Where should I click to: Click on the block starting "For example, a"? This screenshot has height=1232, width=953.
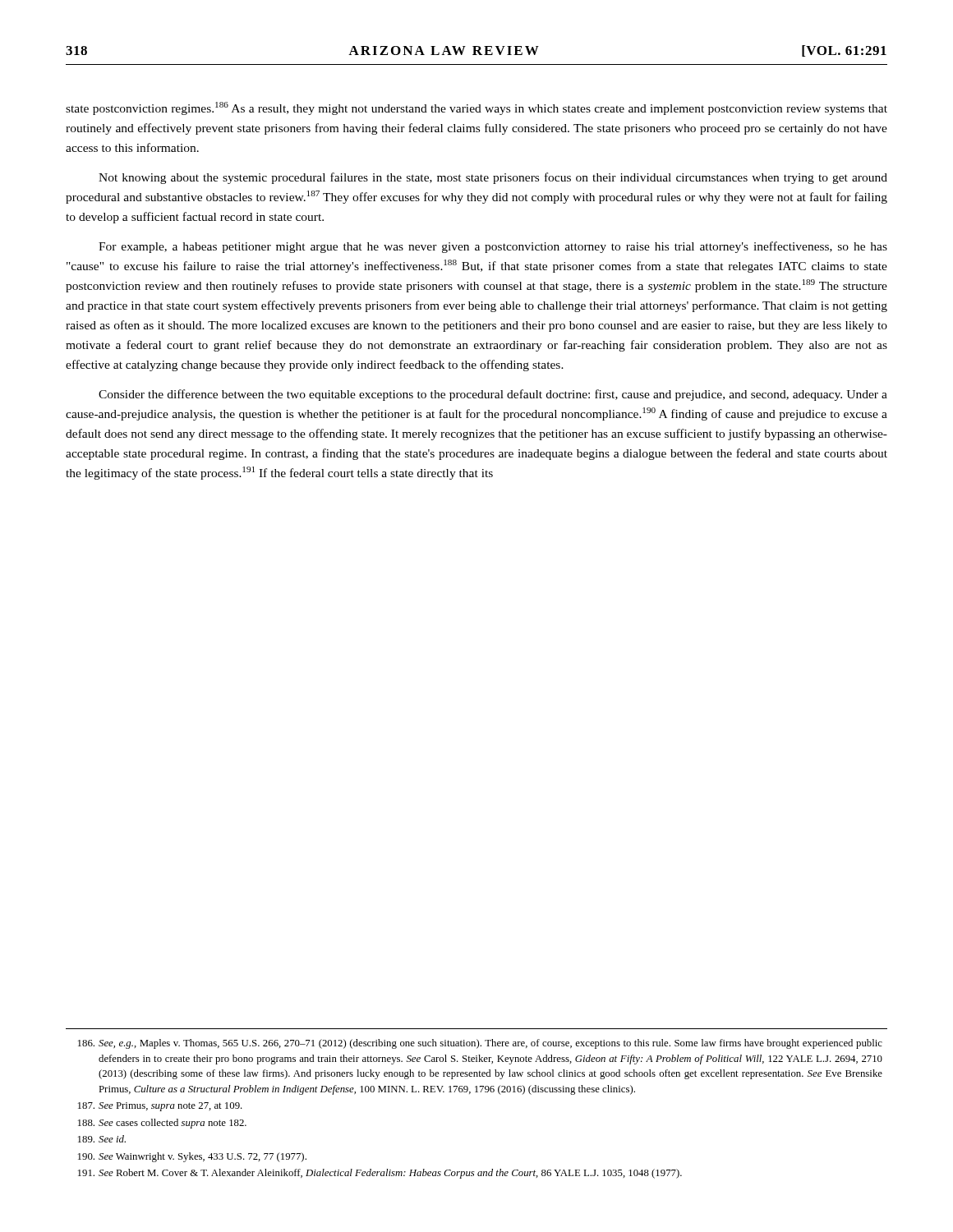click(476, 306)
